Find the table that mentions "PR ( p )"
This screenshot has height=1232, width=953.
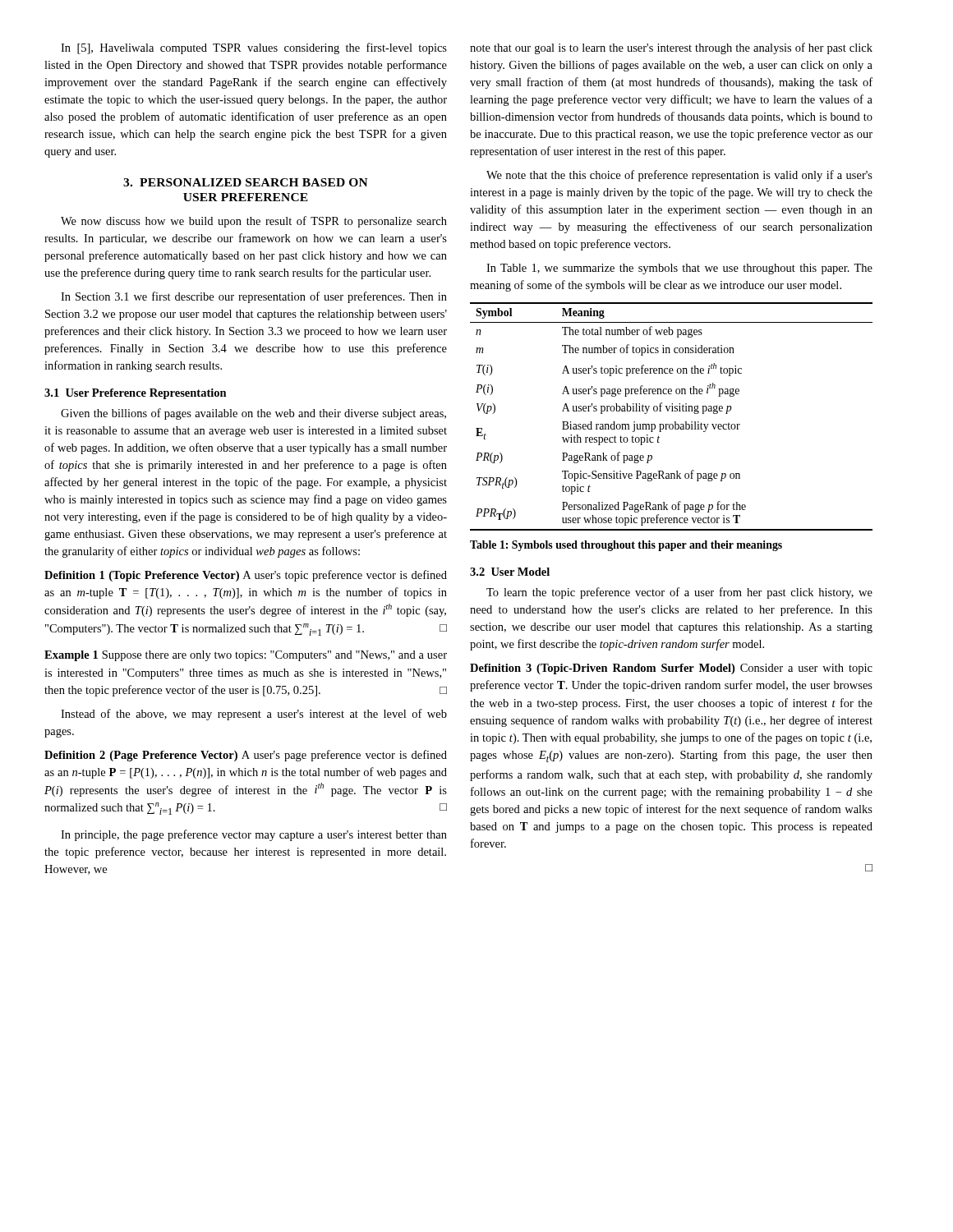click(x=671, y=417)
